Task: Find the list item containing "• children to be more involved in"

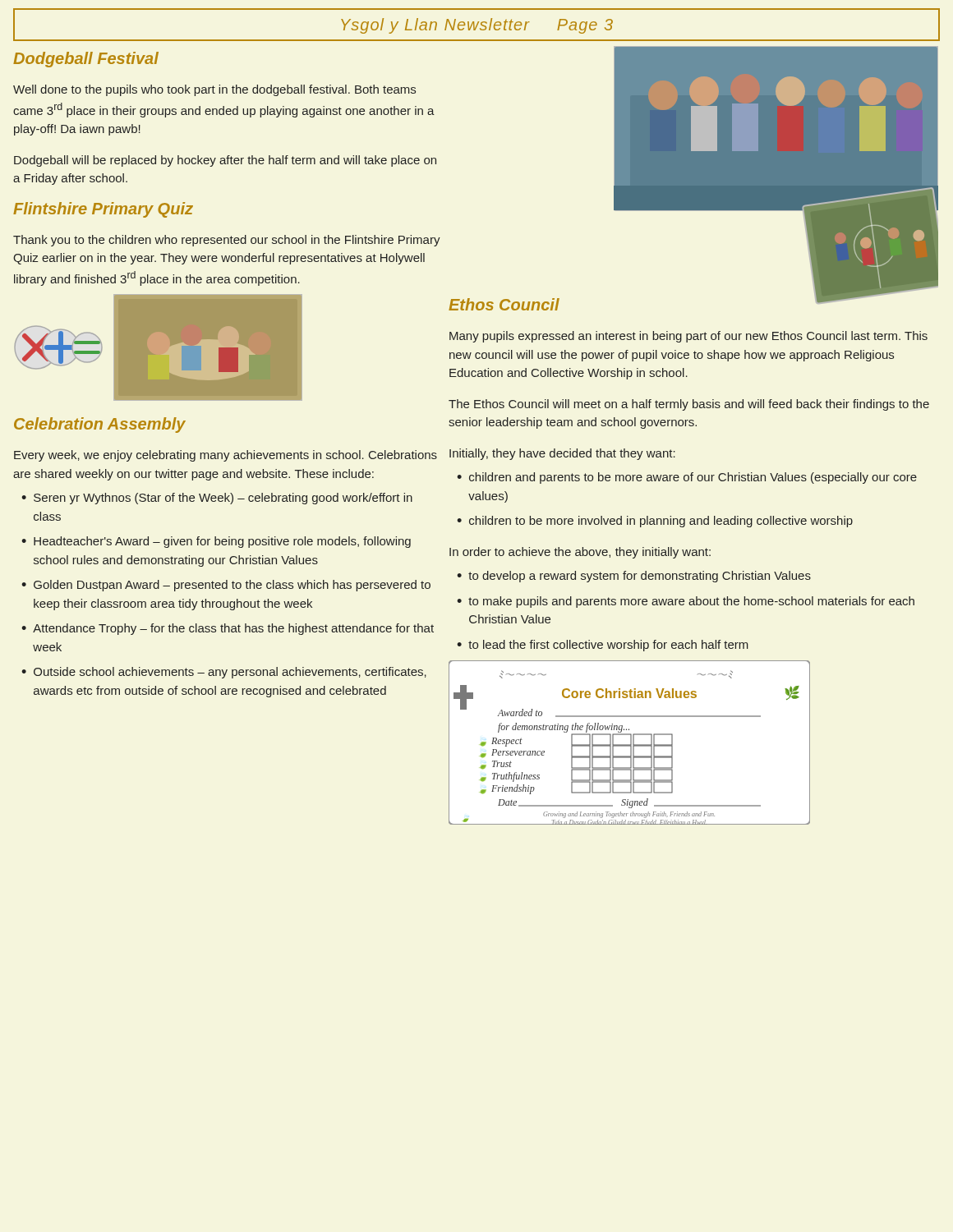Action: click(x=655, y=521)
